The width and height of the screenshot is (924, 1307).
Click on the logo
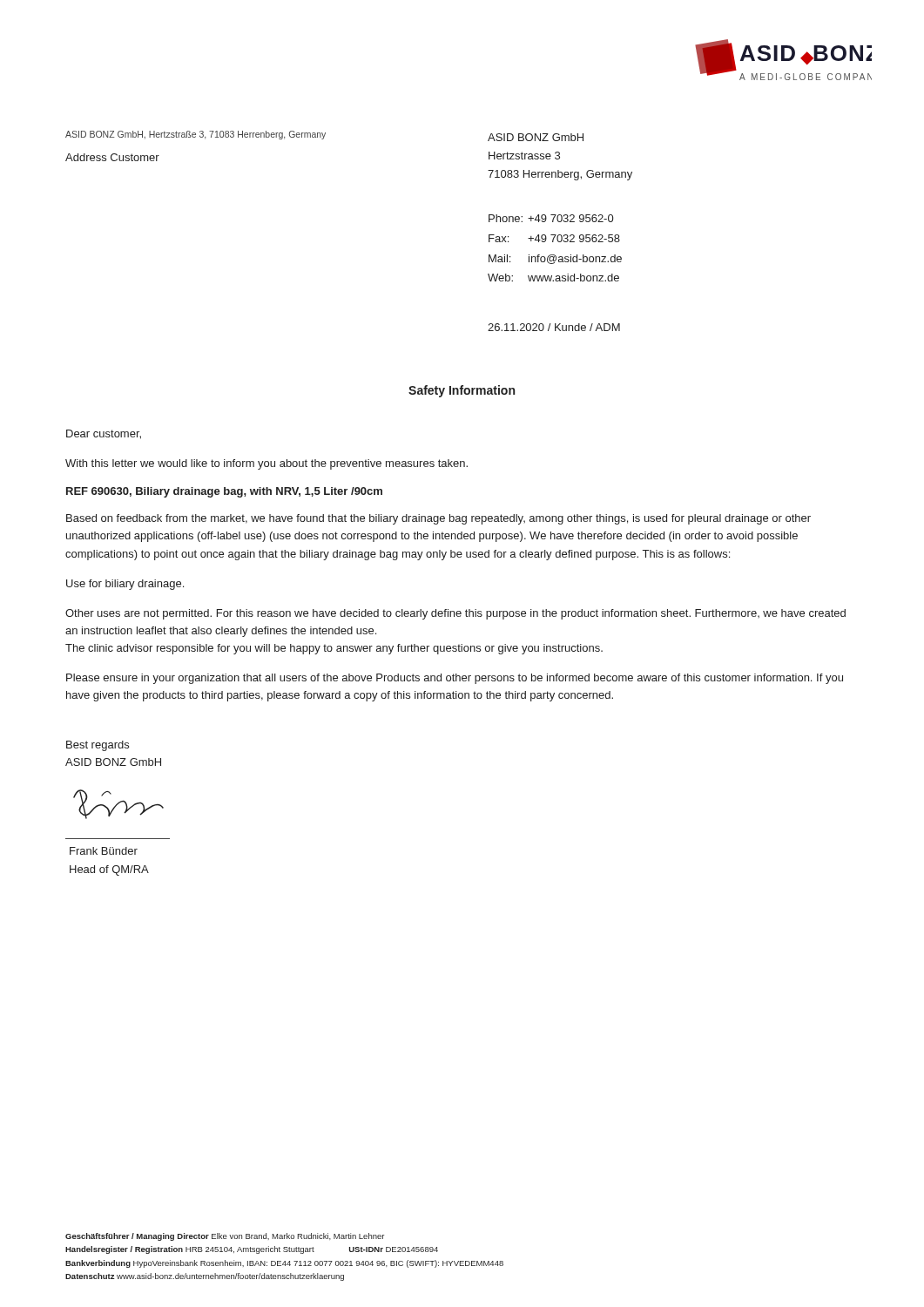click(776, 68)
